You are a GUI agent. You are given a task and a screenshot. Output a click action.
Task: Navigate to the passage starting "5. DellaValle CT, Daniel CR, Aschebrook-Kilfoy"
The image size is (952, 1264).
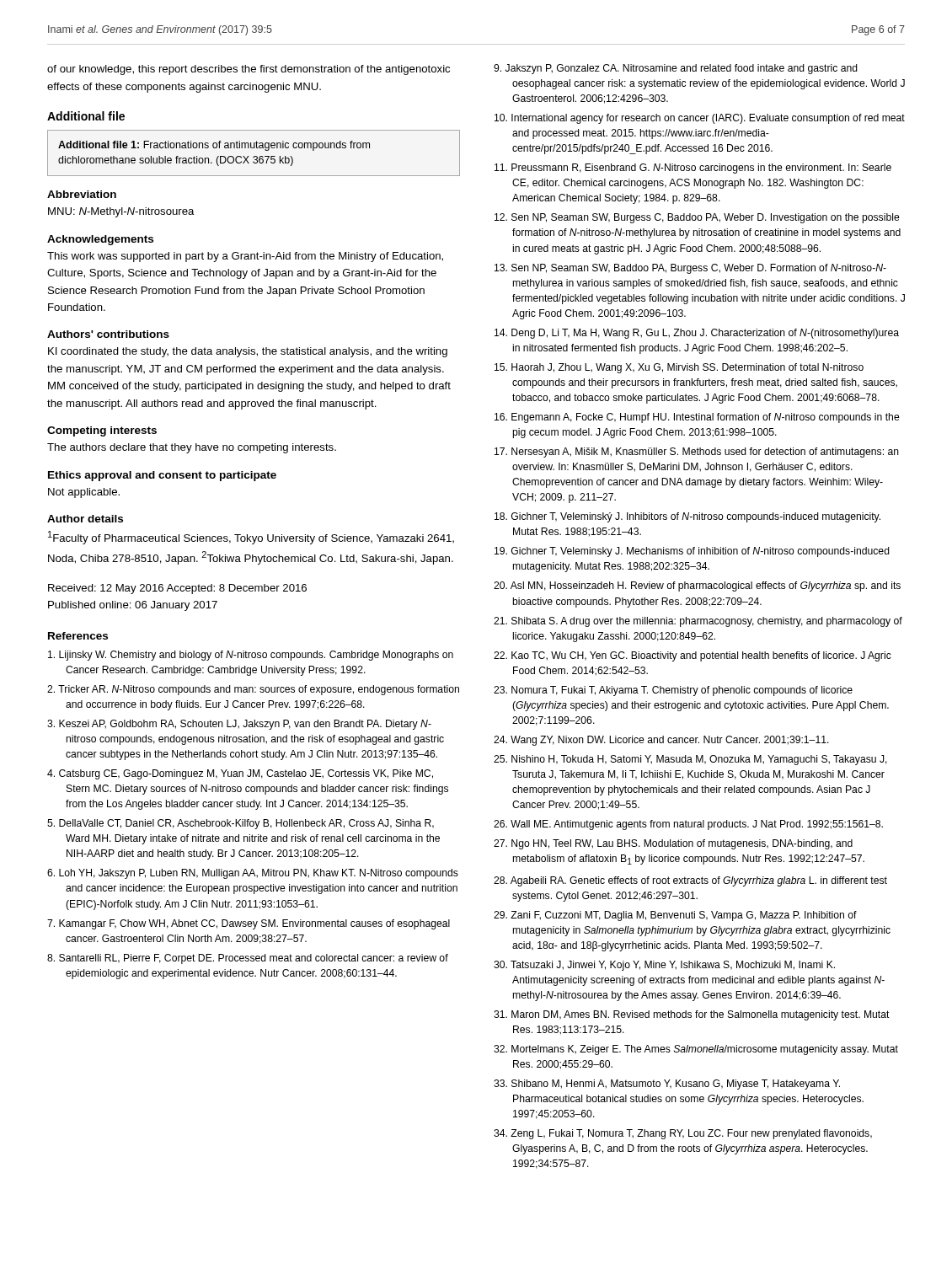[x=244, y=839]
